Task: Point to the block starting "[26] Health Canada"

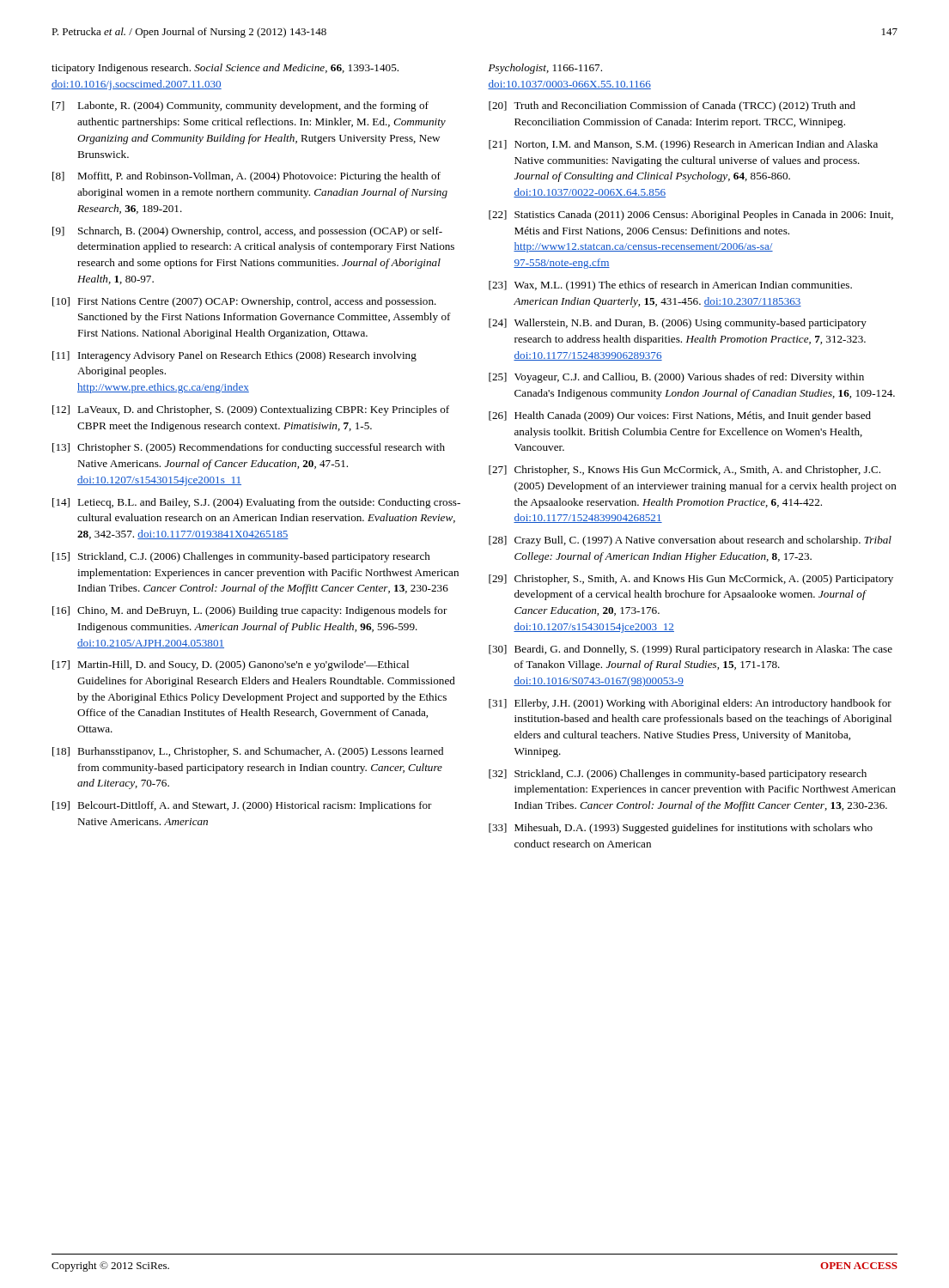Action: 693,432
